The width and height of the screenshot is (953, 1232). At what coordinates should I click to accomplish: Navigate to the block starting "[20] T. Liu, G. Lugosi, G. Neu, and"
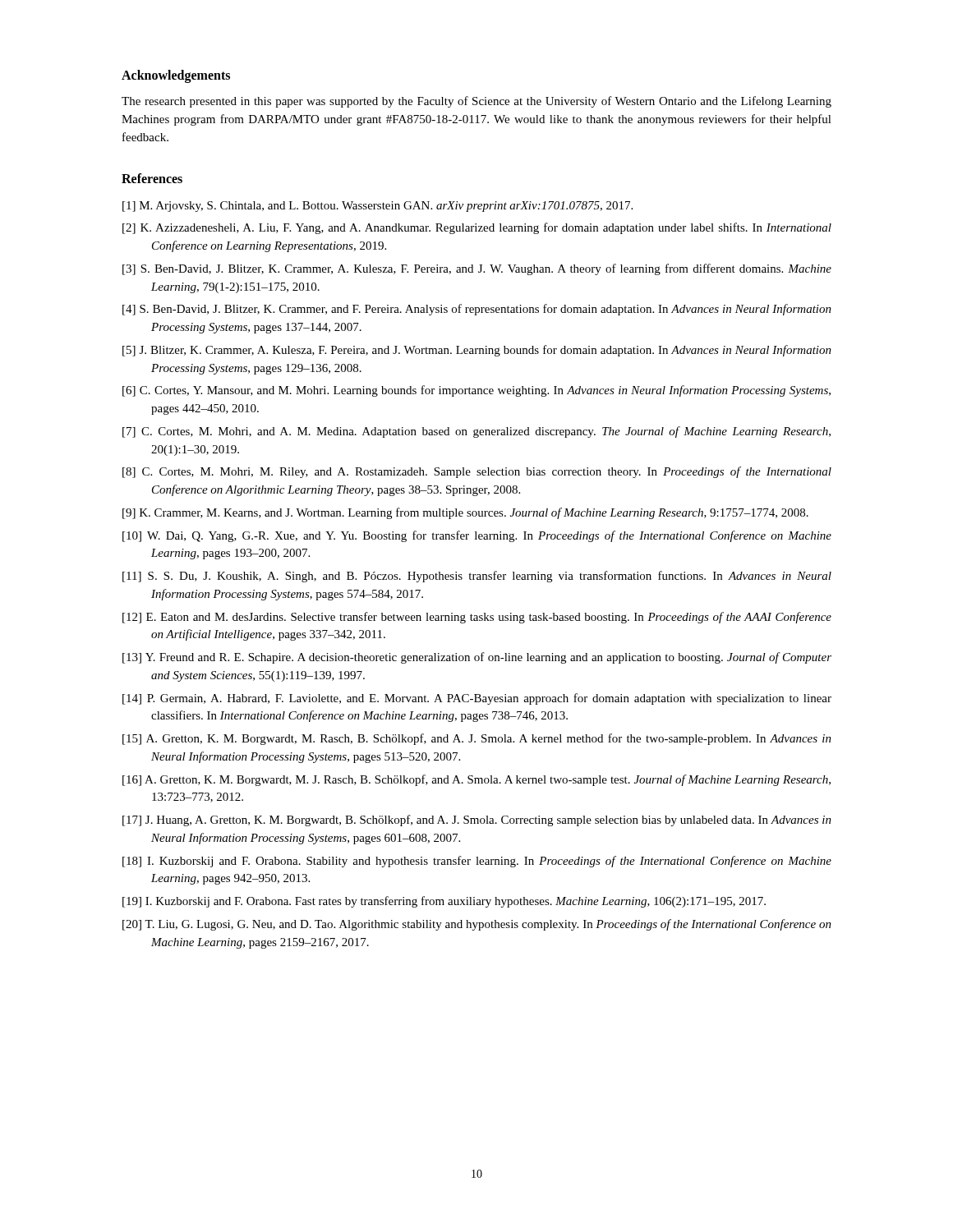[476, 933]
